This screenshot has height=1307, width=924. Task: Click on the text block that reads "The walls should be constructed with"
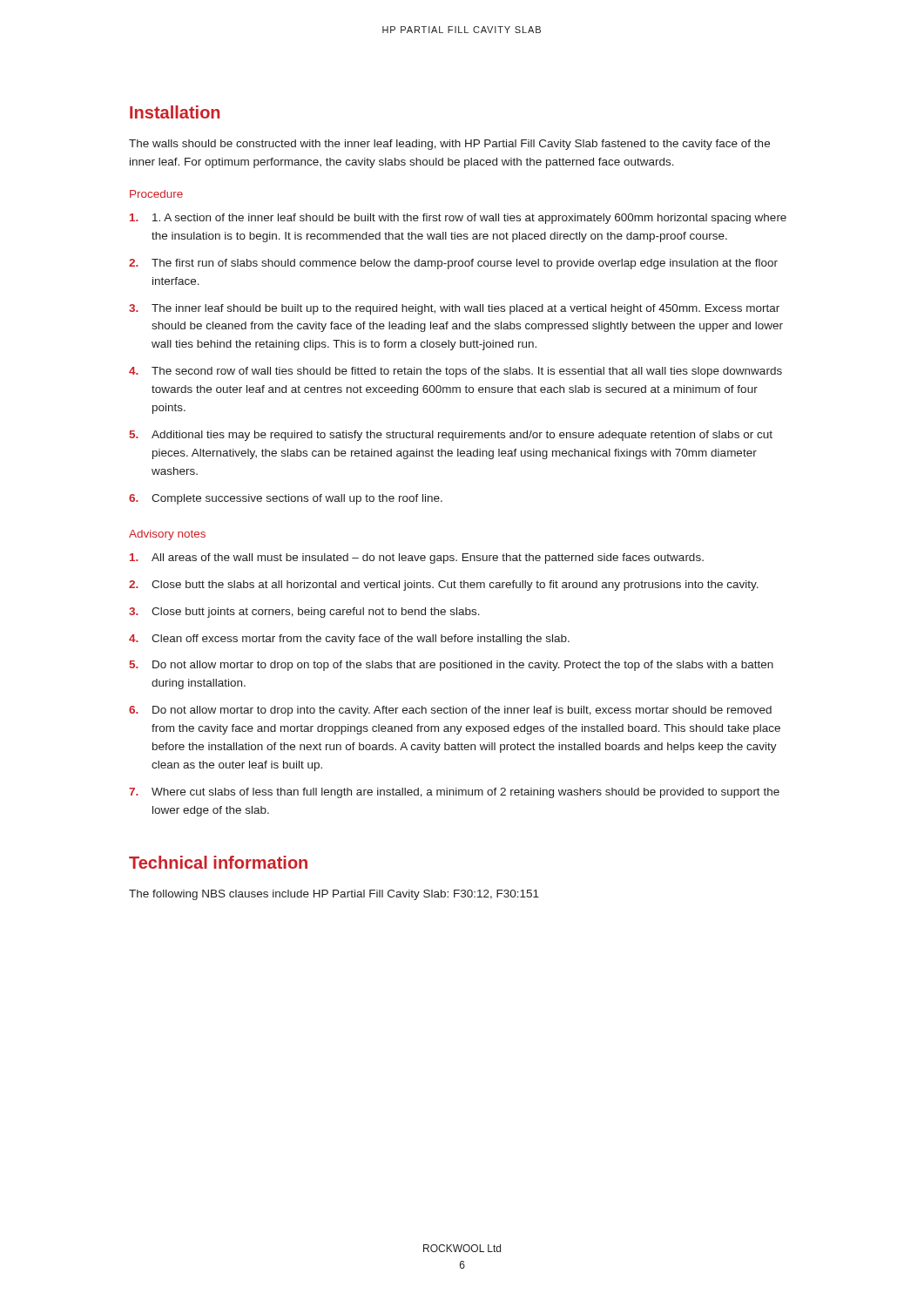point(462,153)
